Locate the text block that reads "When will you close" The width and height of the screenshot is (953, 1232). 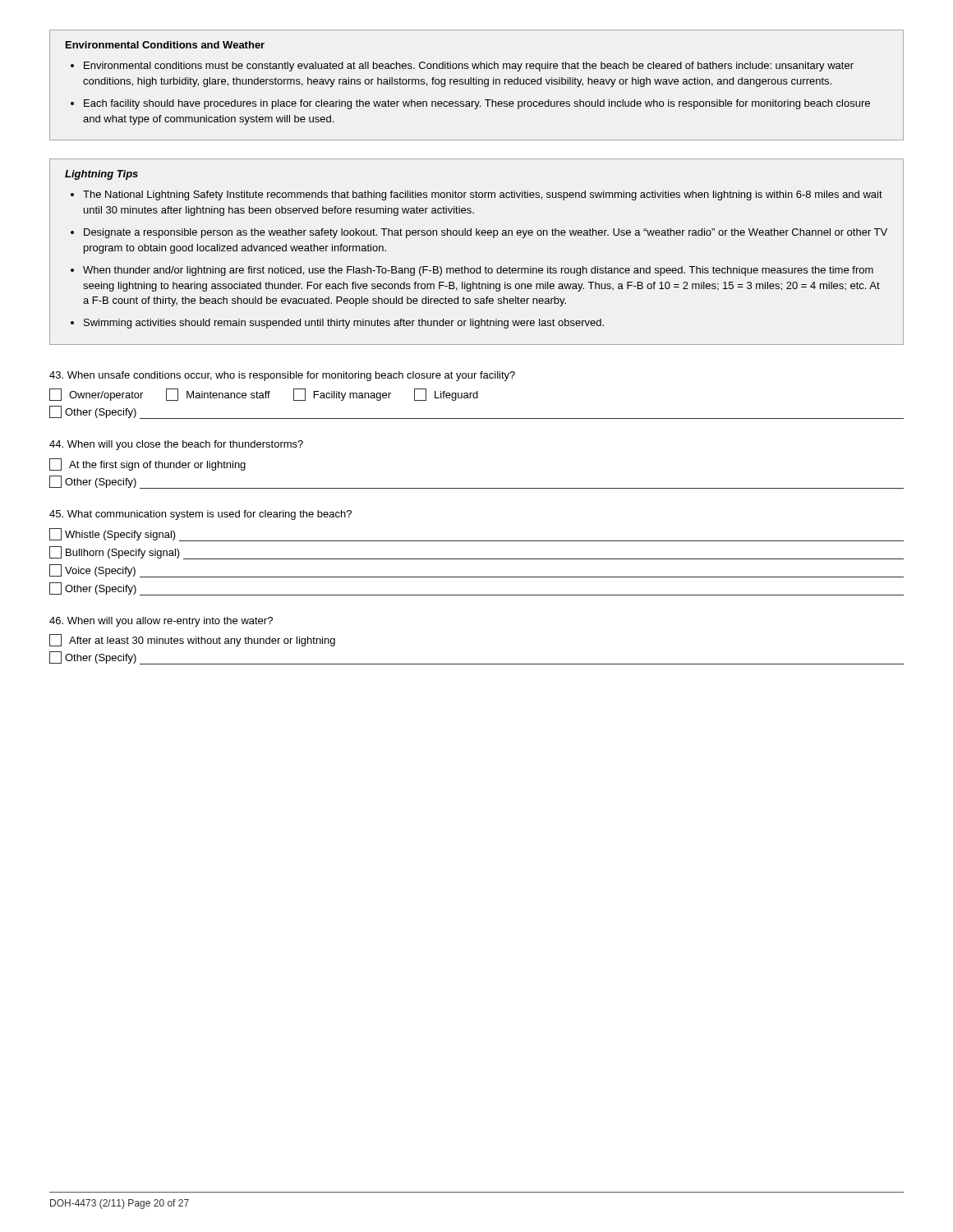pos(176,445)
